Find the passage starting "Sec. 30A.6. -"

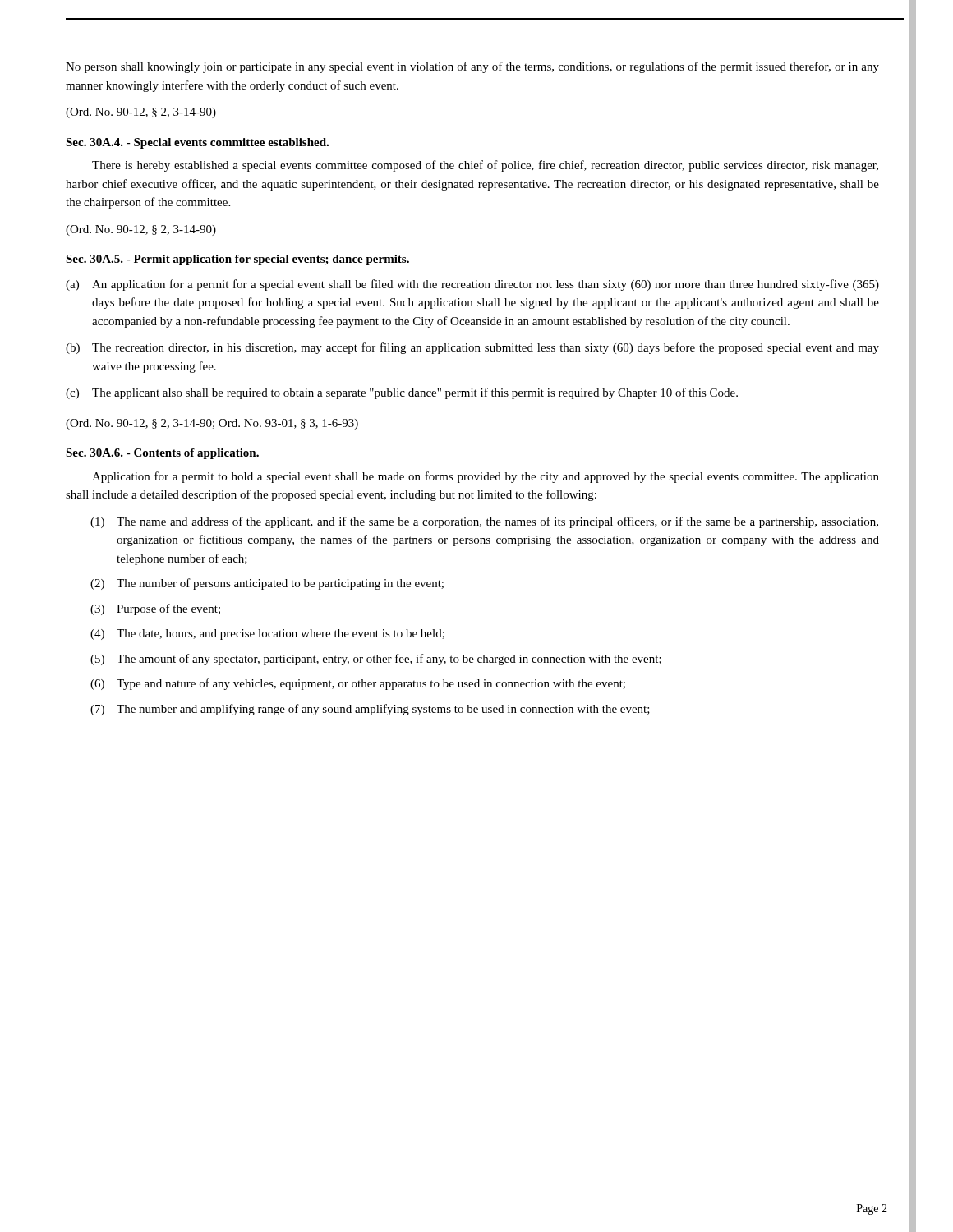tap(162, 453)
